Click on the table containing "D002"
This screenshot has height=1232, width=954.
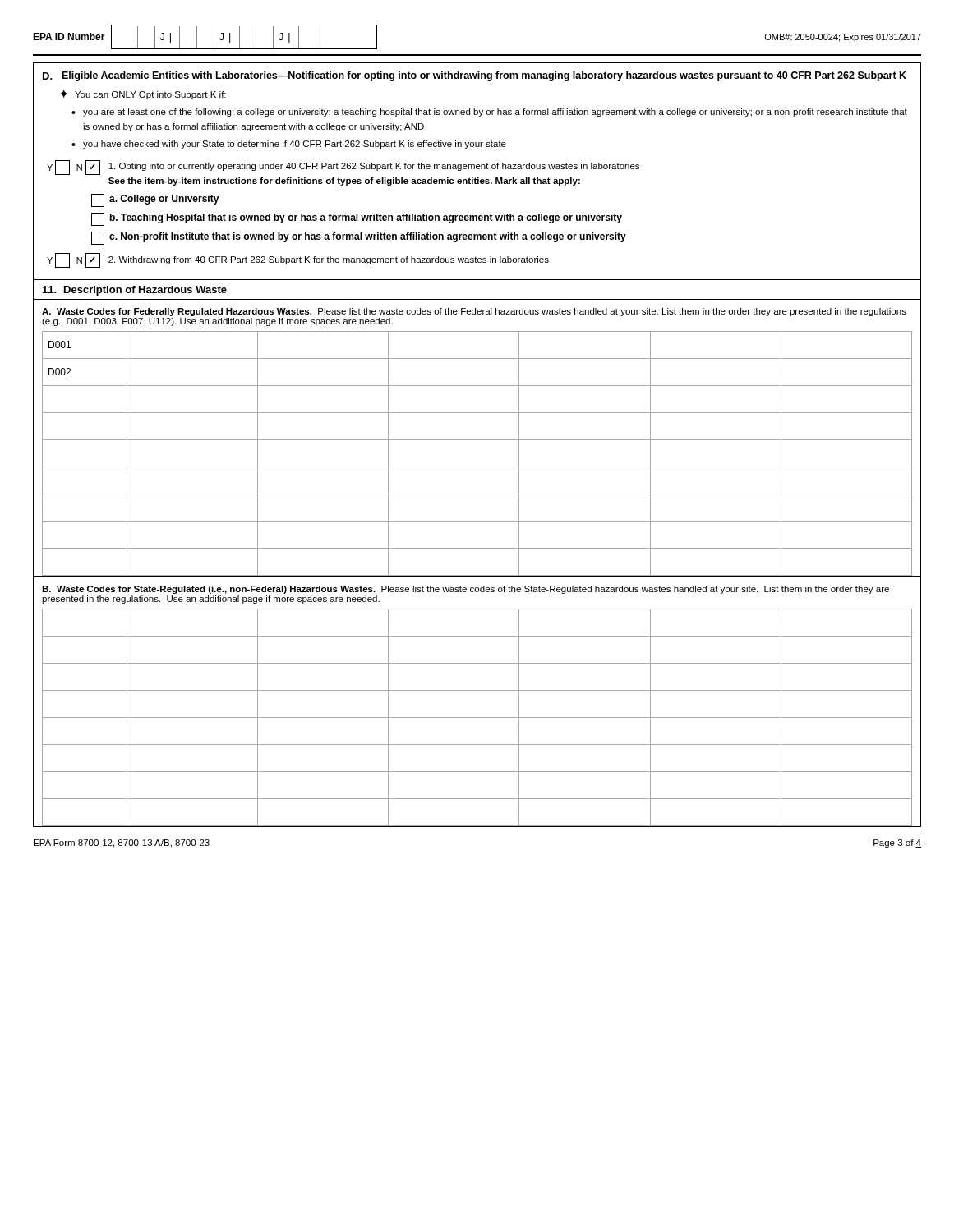tap(477, 453)
